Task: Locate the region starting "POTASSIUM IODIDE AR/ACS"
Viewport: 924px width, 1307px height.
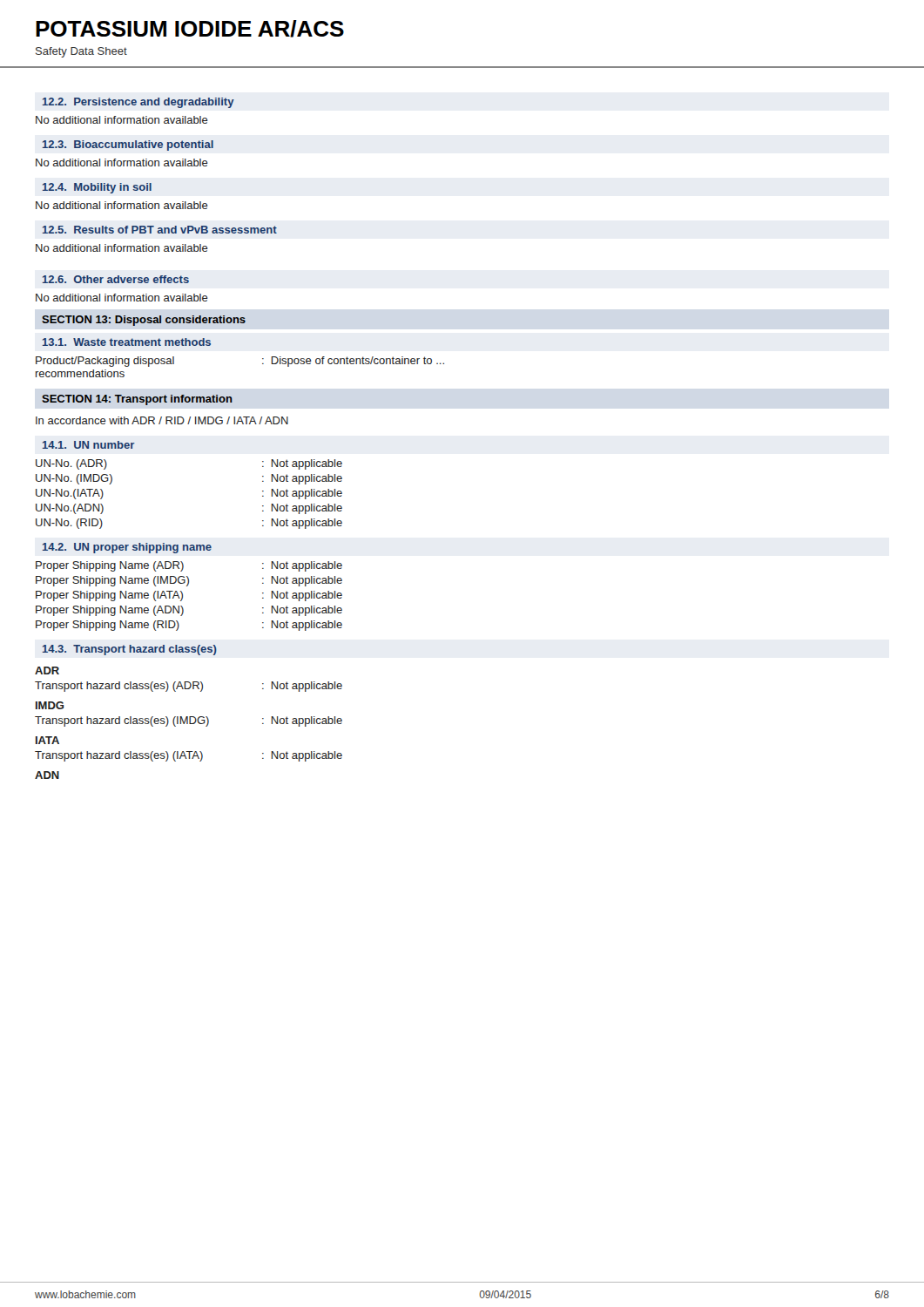Action: (190, 29)
